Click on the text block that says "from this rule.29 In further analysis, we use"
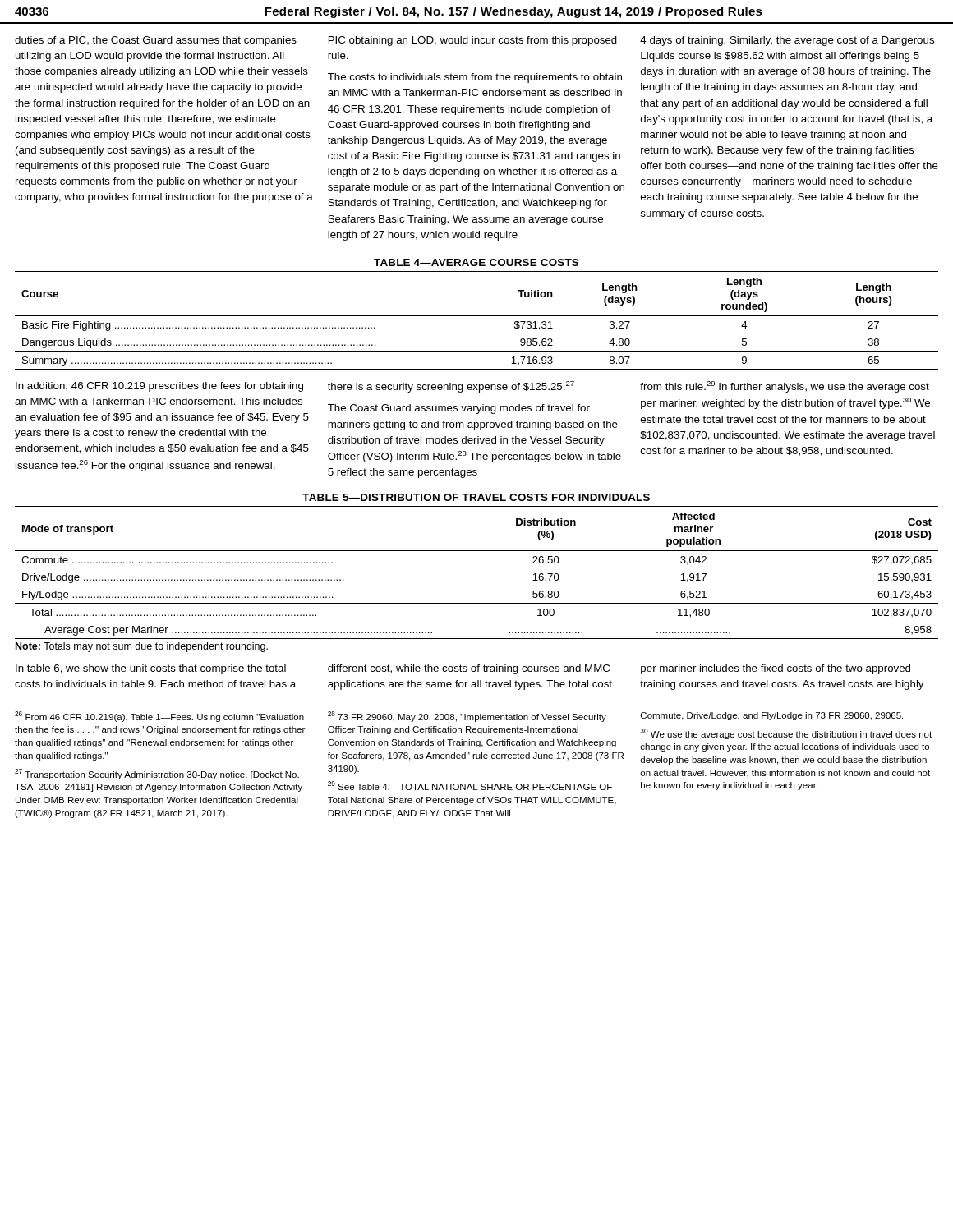 point(789,418)
